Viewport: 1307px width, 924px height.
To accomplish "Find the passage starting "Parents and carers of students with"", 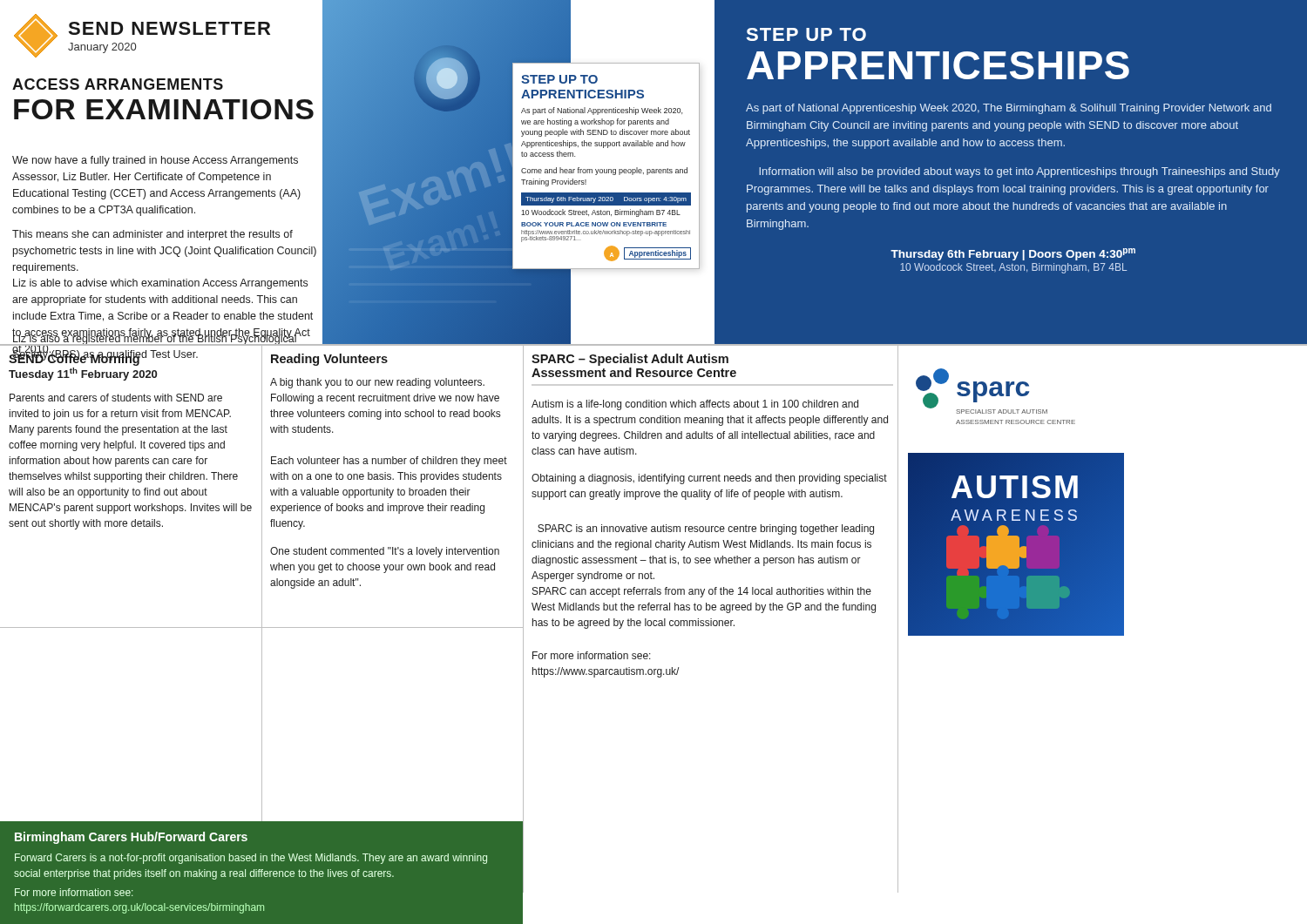I will tap(130, 461).
